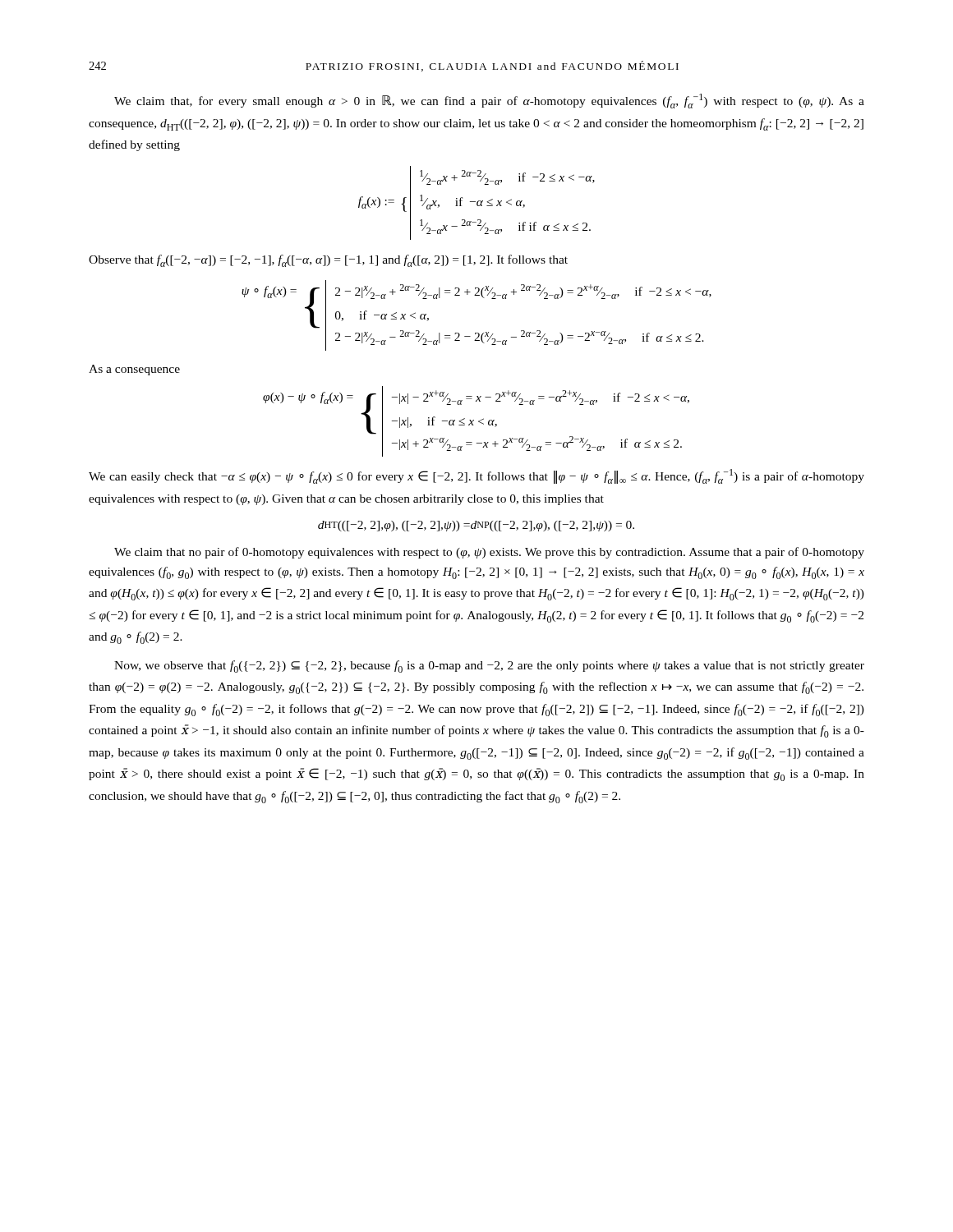Locate the formula containing "fα(x) := { 1⁄2−αx + 2α−2⁄2−α, if −2"
The width and height of the screenshot is (953, 1232).
coord(476,203)
